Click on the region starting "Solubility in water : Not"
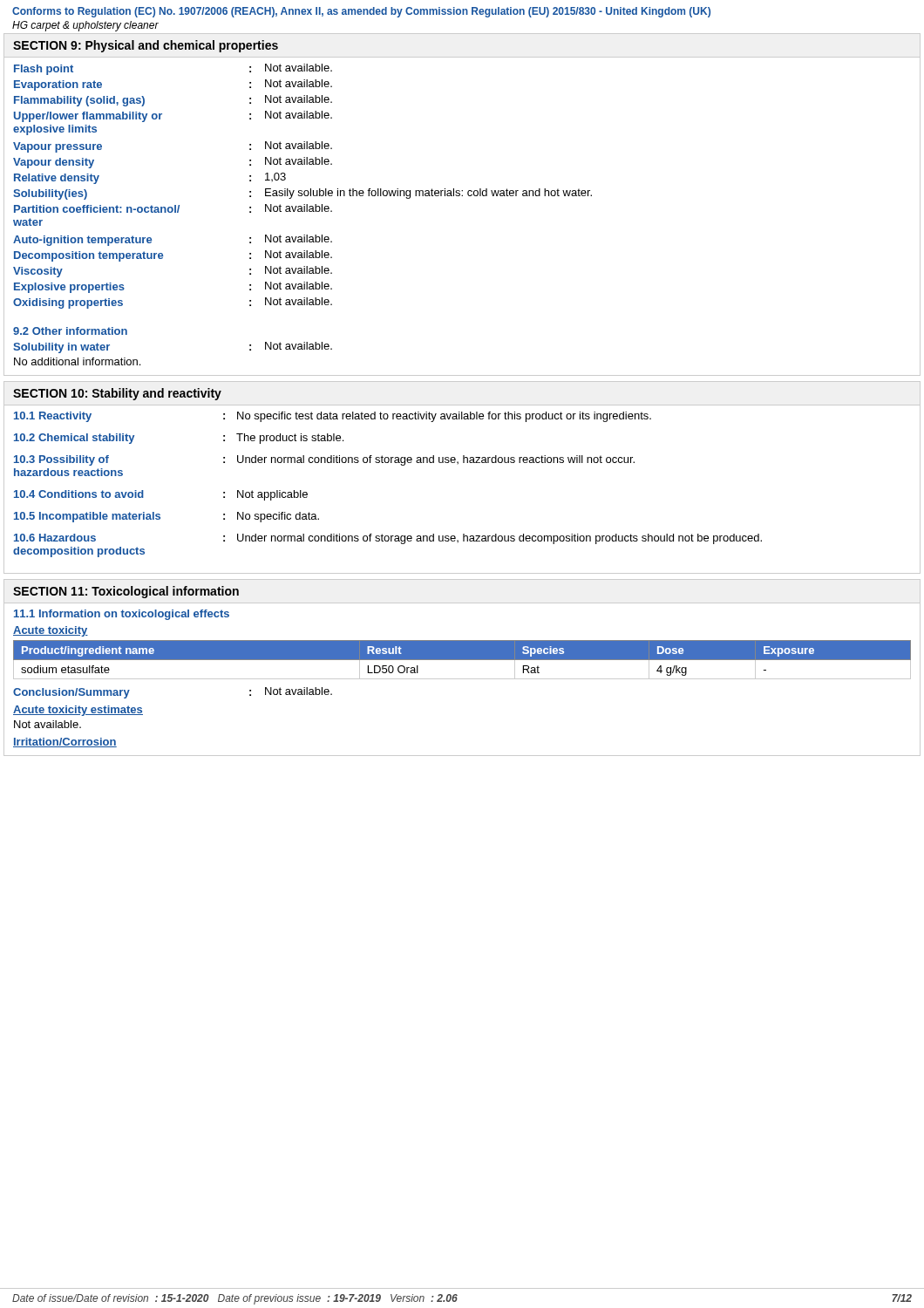Screen dimensions: 1308x924 click(x=59, y=347)
